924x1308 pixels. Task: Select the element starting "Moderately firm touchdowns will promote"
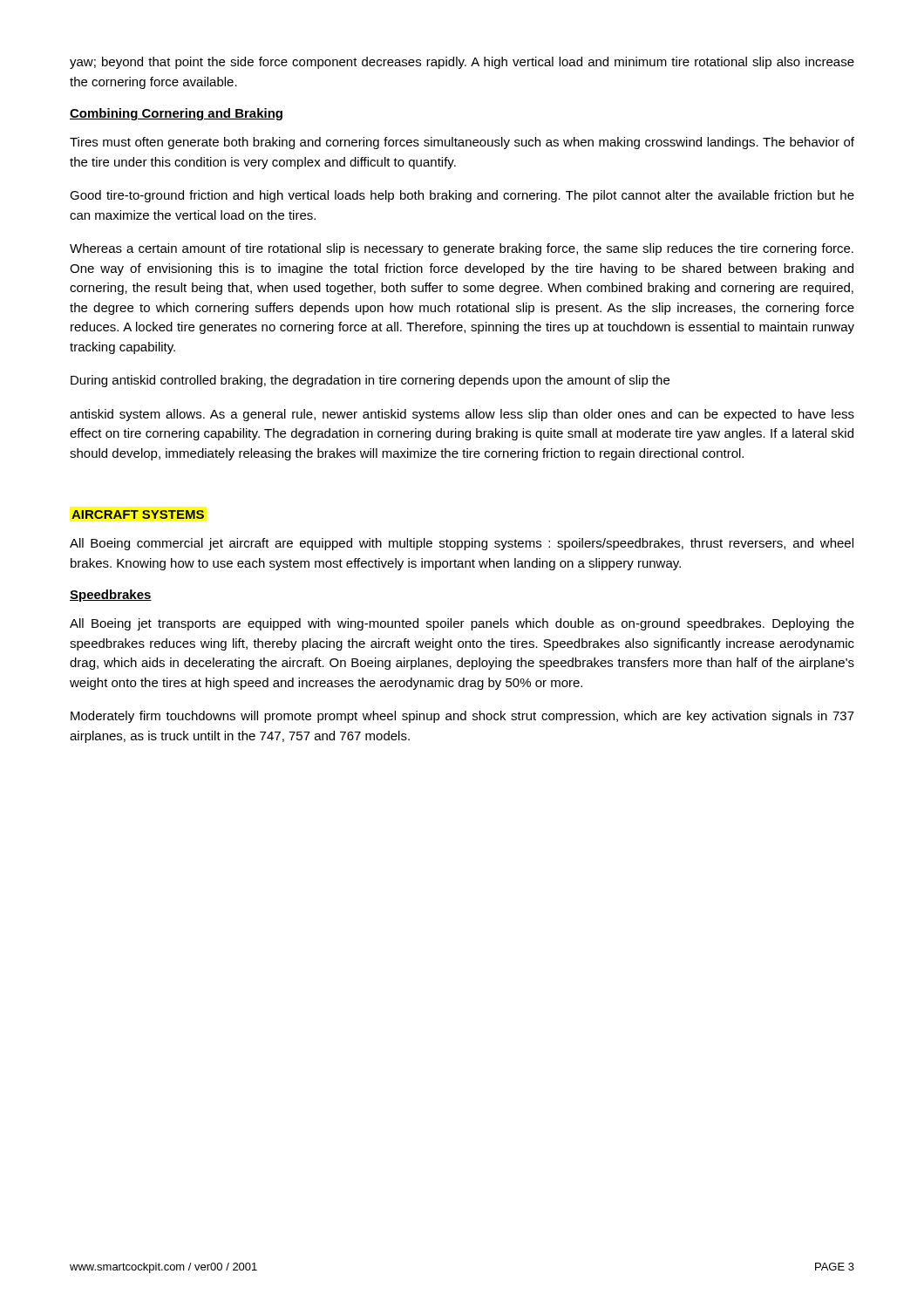click(462, 725)
